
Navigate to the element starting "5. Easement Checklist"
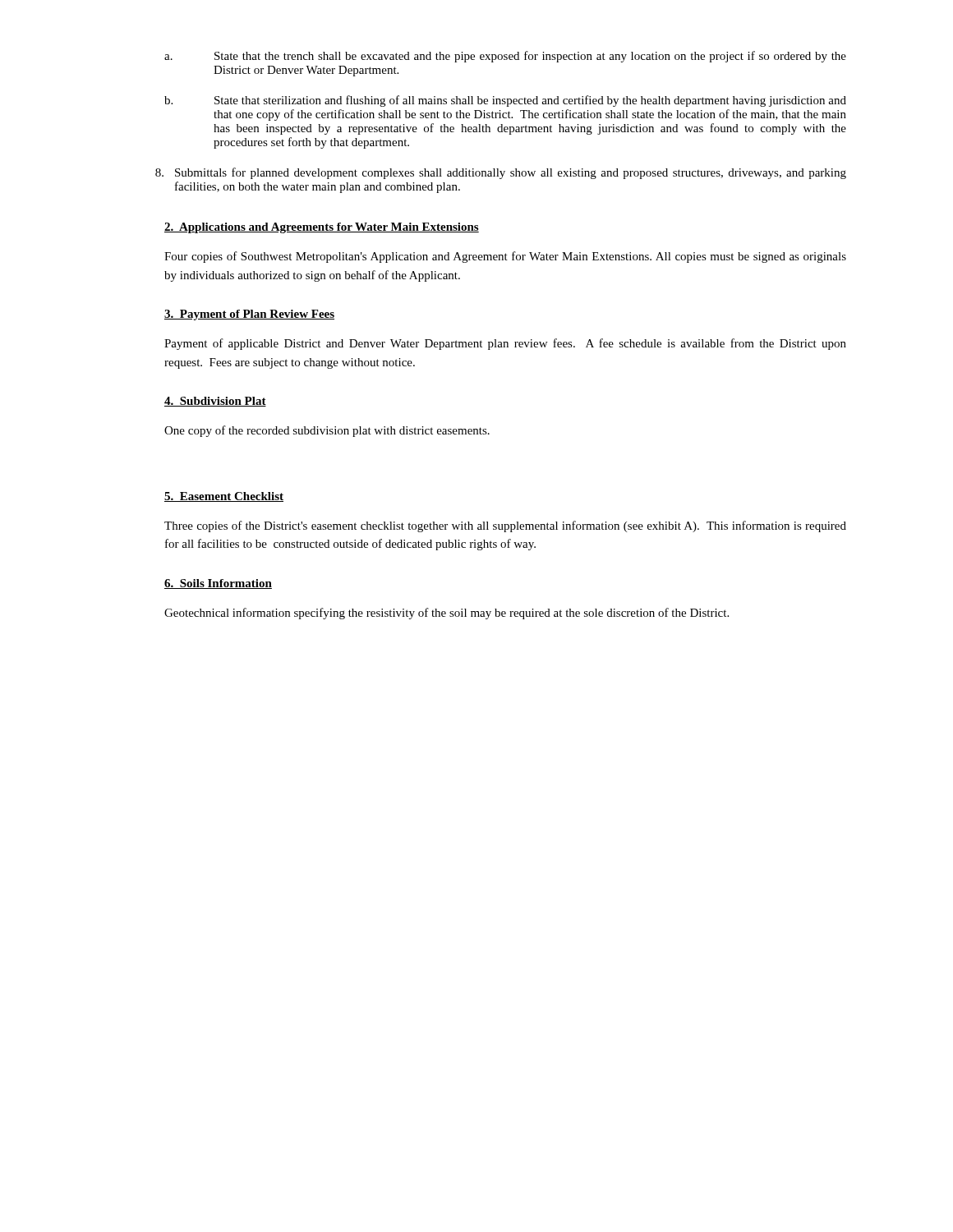pyautogui.click(x=224, y=496)
